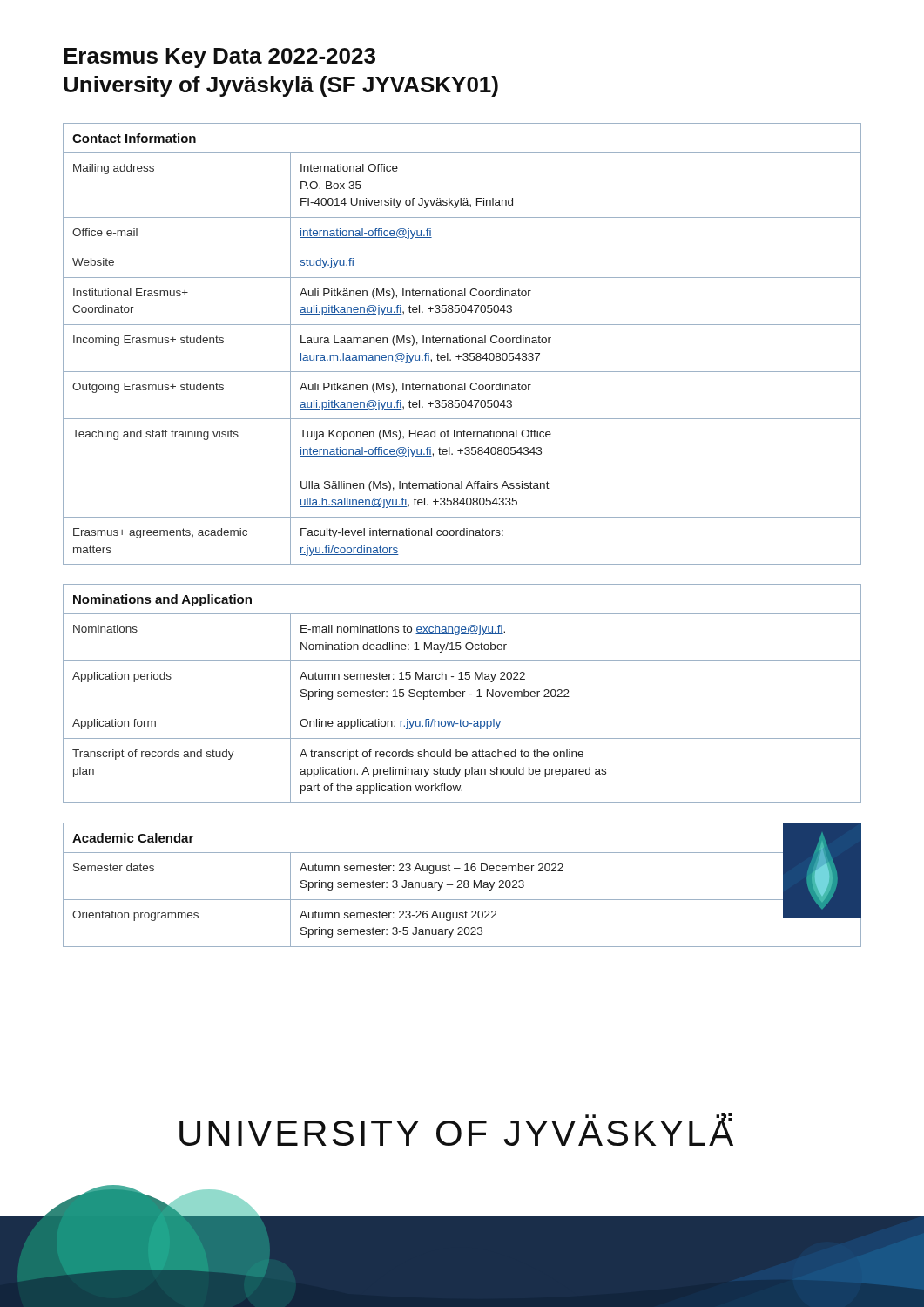Click on the logo
The width and height of the screenshot is (924, 1307).
tap(822, 870)
